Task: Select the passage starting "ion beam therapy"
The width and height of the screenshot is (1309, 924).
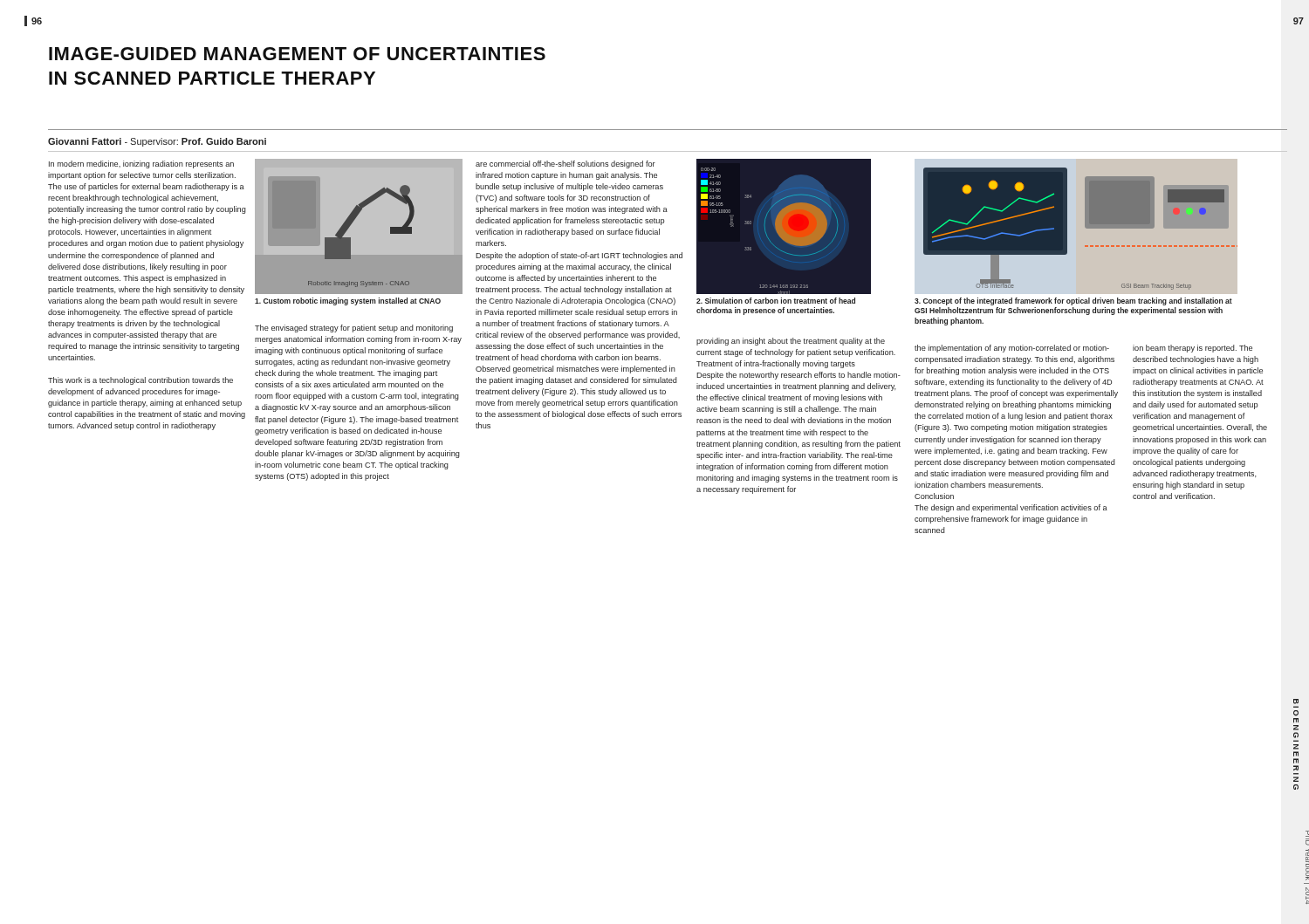Action: coord(1200,422)
